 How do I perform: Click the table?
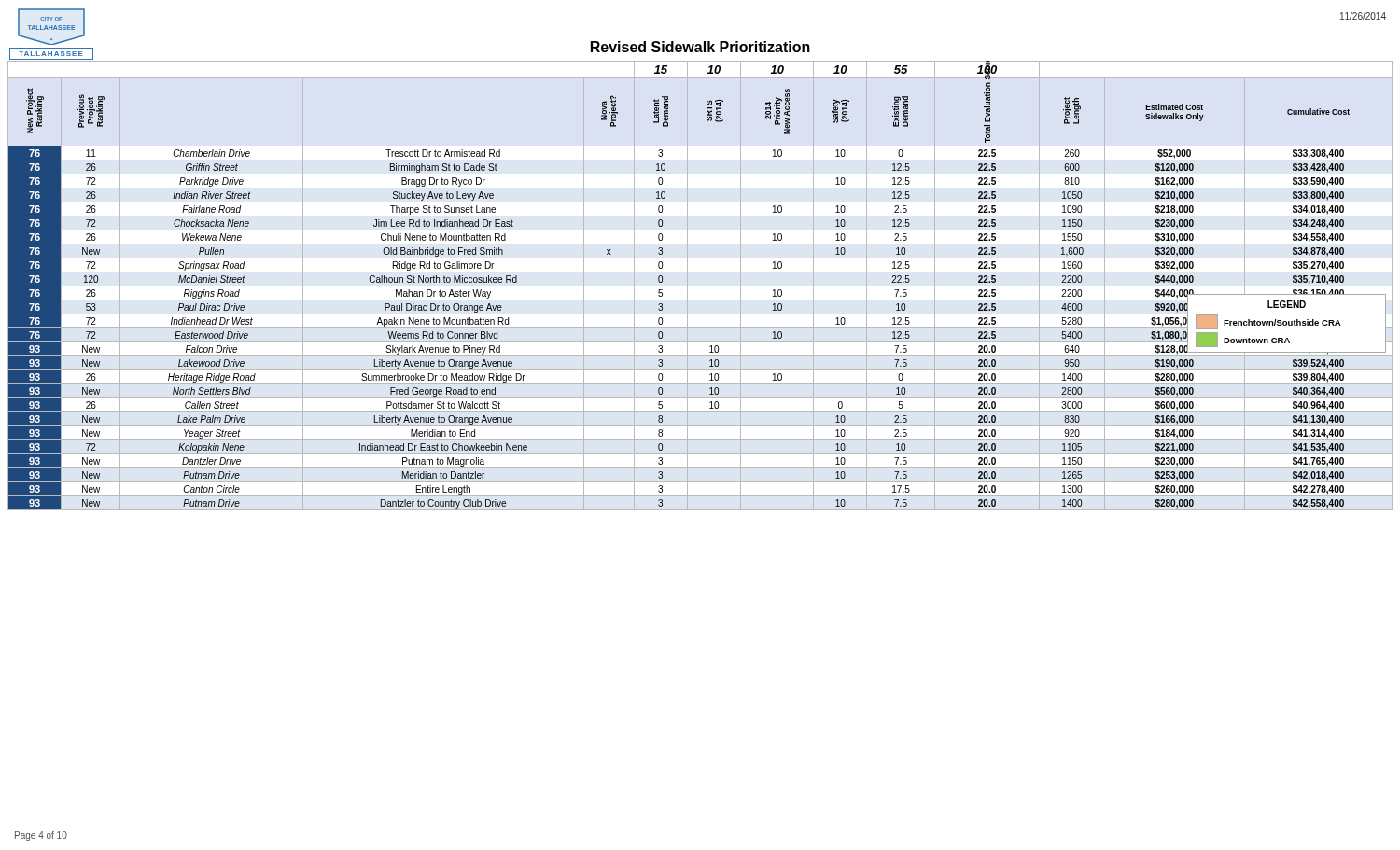point(700,434)
